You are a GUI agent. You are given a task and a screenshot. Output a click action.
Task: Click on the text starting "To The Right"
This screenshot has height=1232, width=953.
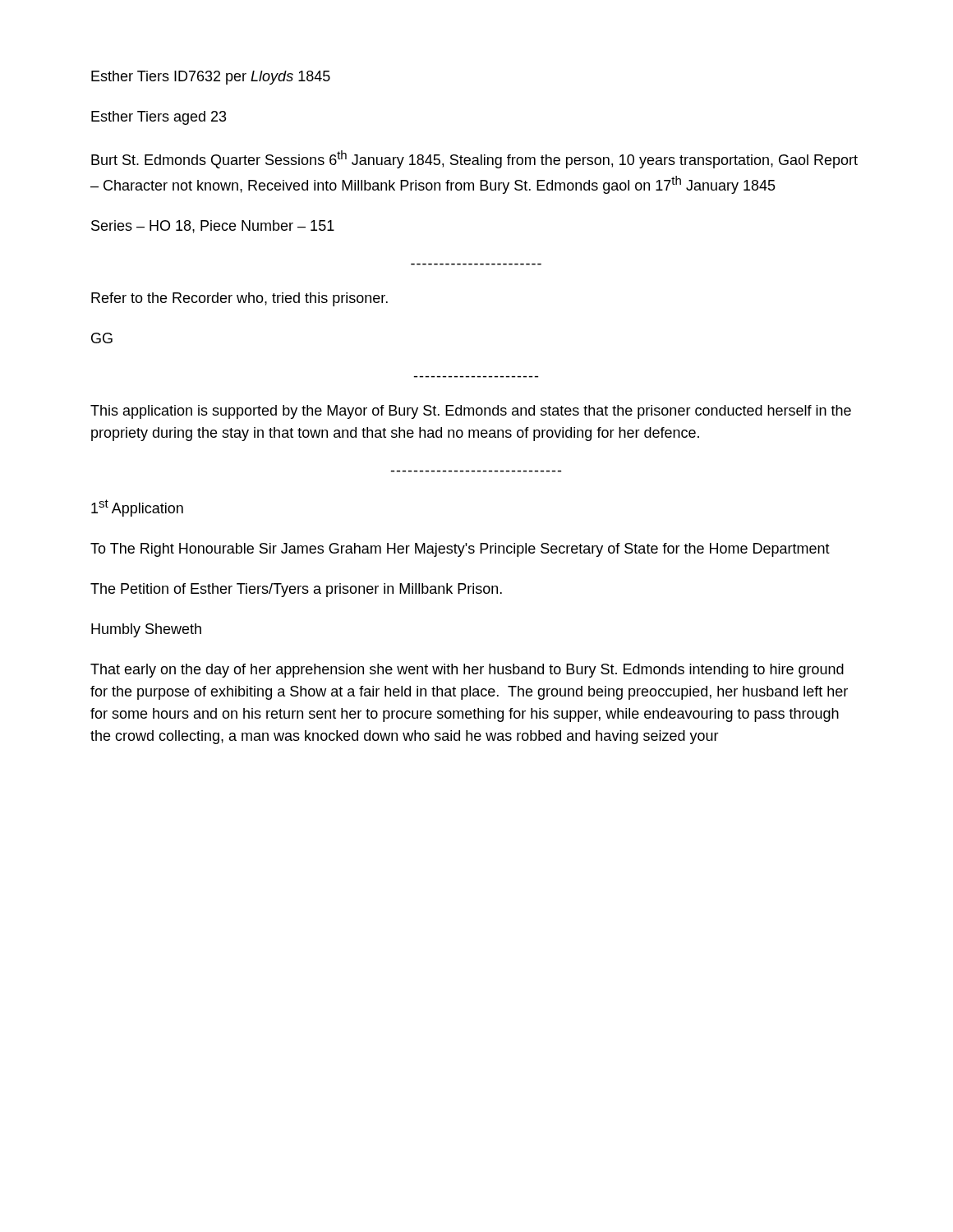pyautogui.click(x=460, y=549)
